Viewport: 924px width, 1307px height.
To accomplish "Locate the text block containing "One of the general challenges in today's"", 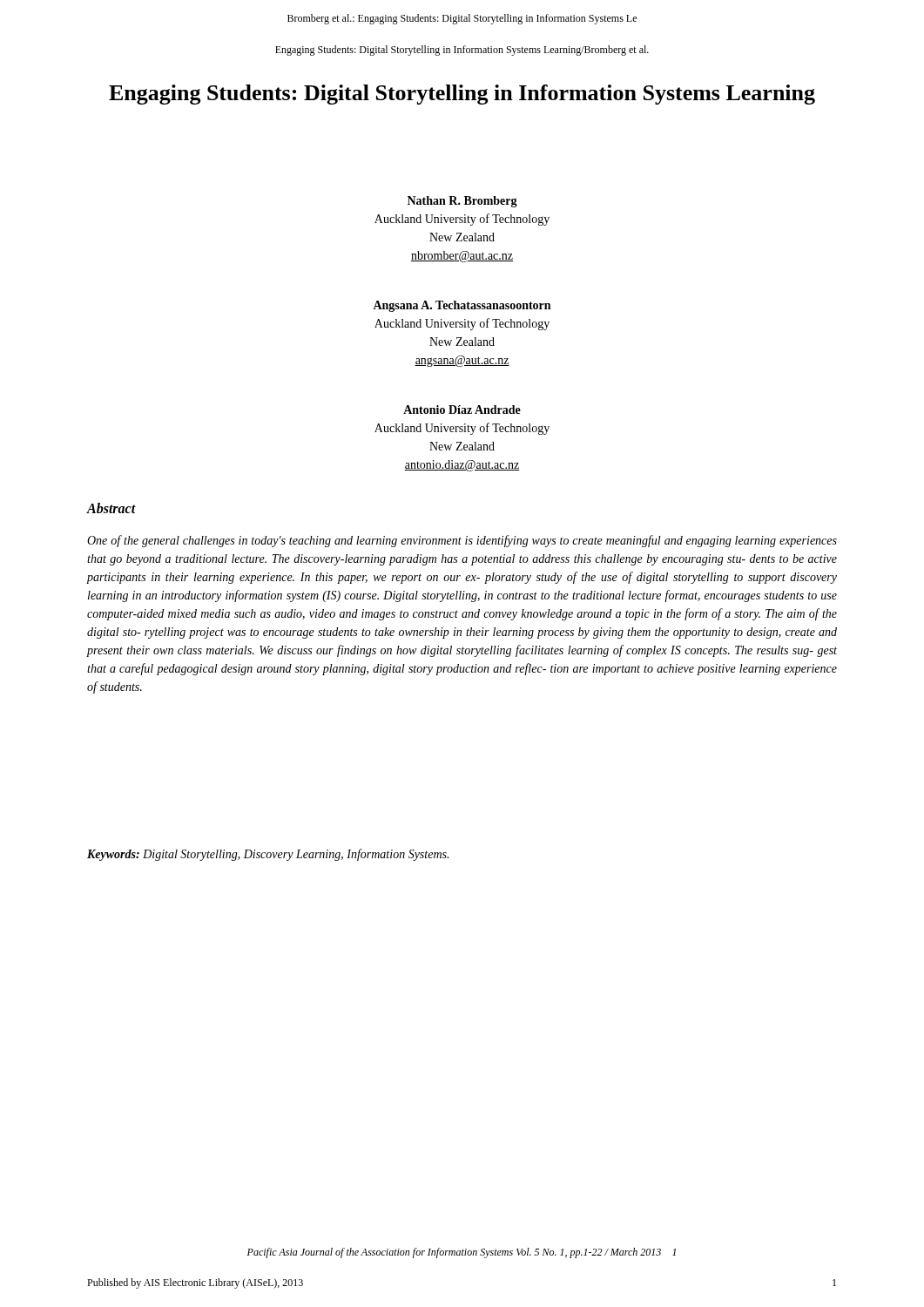I will [462, 614].
